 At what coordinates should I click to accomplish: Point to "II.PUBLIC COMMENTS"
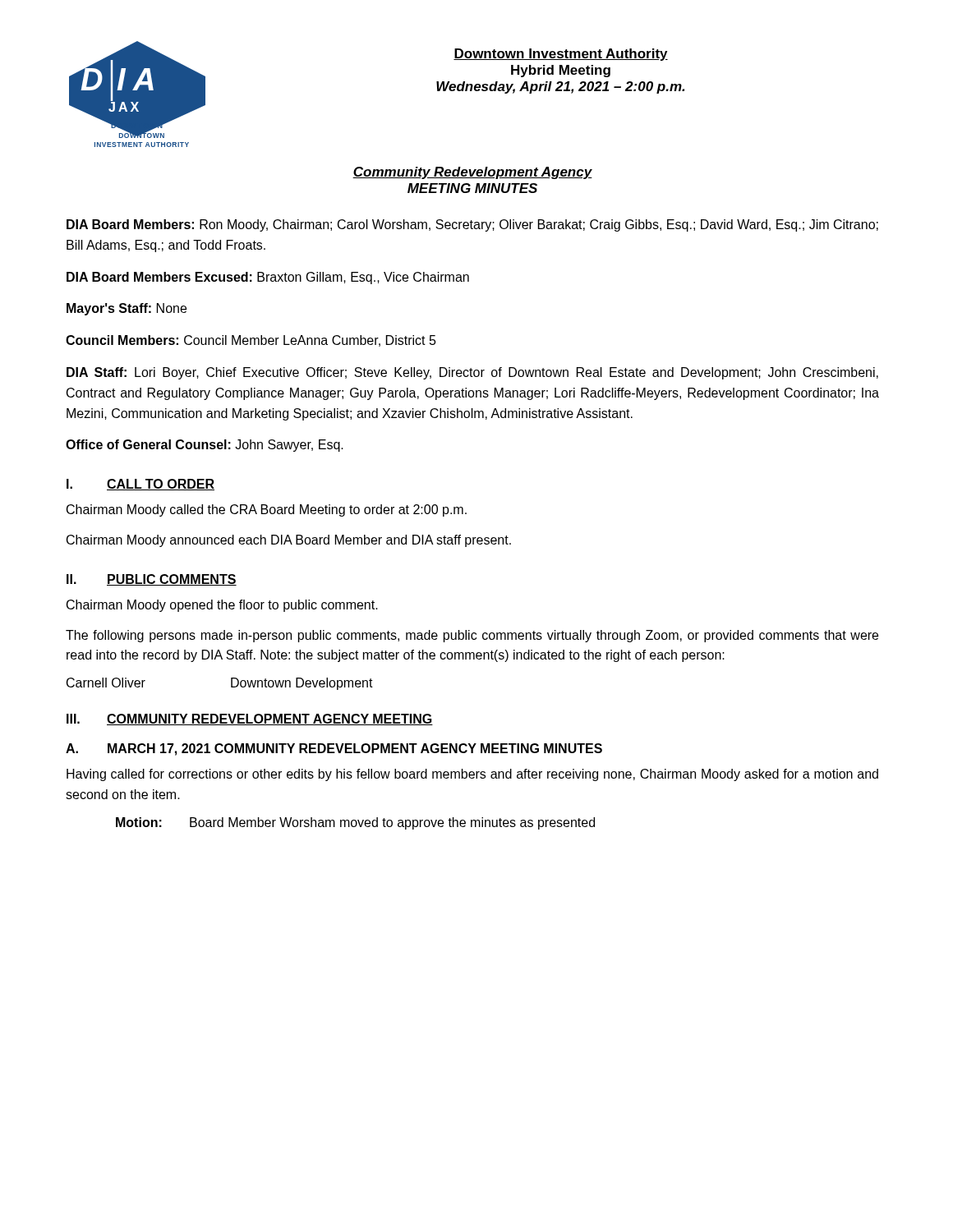(151, 580)
